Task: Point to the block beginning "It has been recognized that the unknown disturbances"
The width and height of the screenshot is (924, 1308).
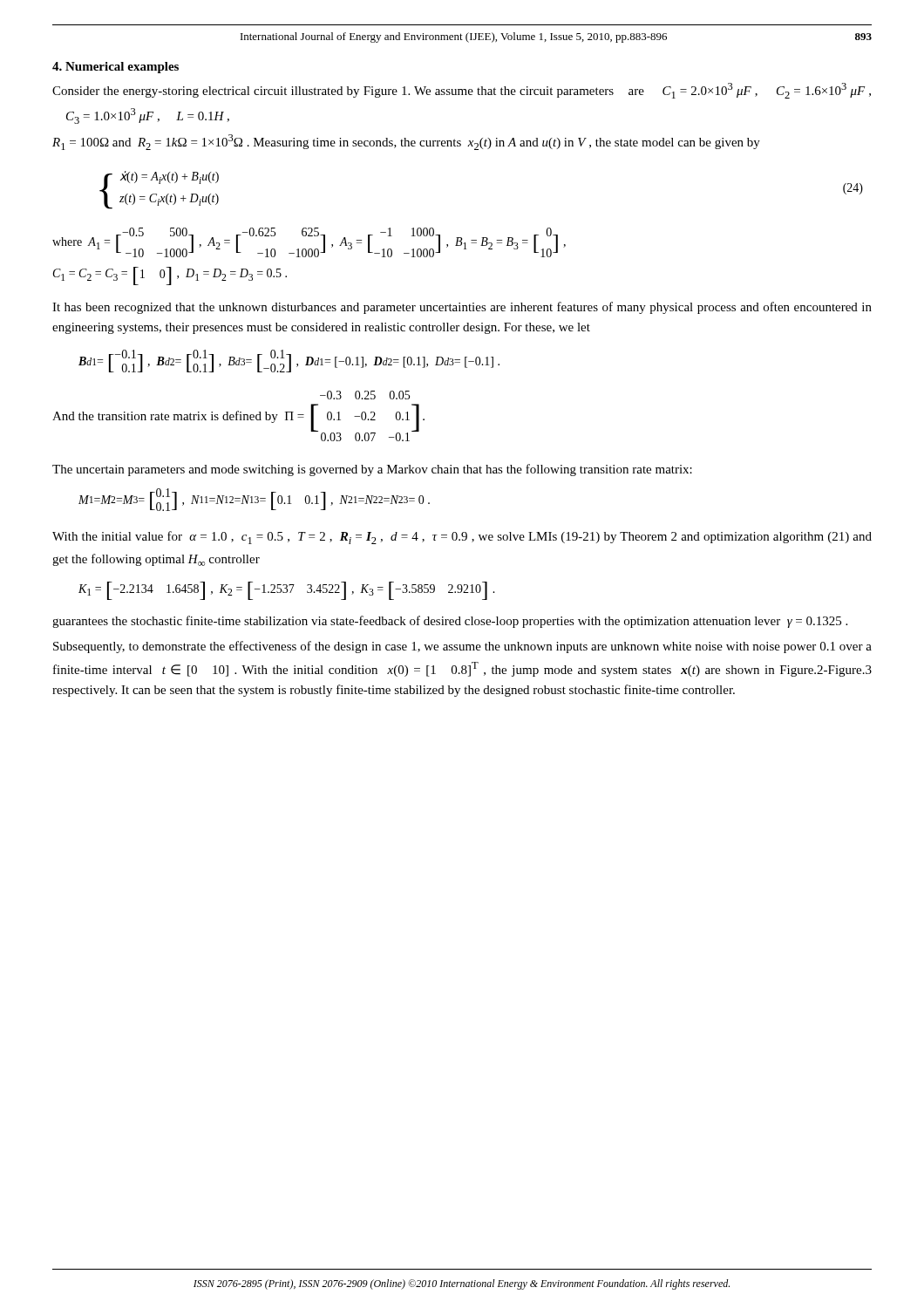Action: tap(462, 317)
